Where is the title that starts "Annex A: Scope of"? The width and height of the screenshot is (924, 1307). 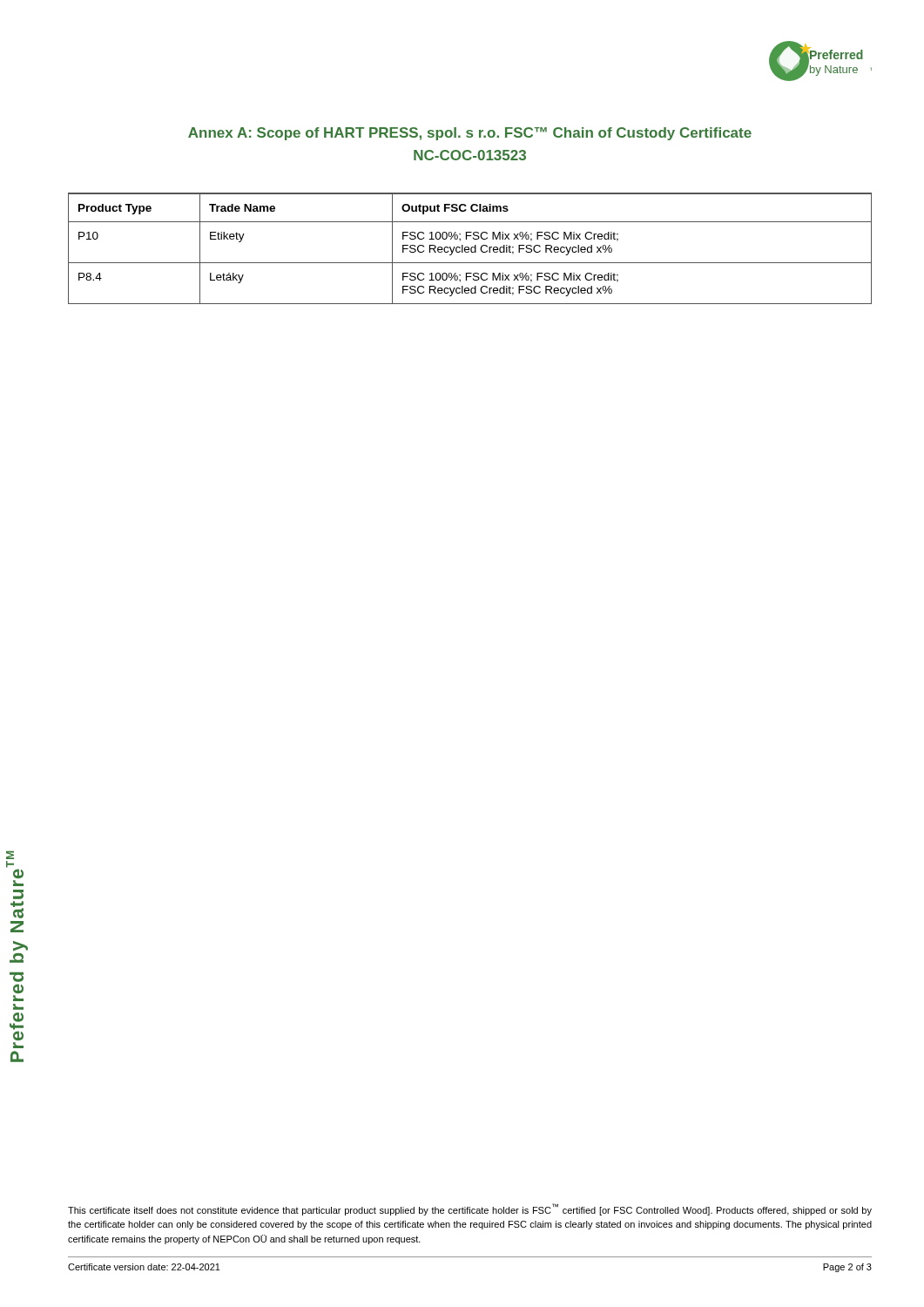coord(470,144)
